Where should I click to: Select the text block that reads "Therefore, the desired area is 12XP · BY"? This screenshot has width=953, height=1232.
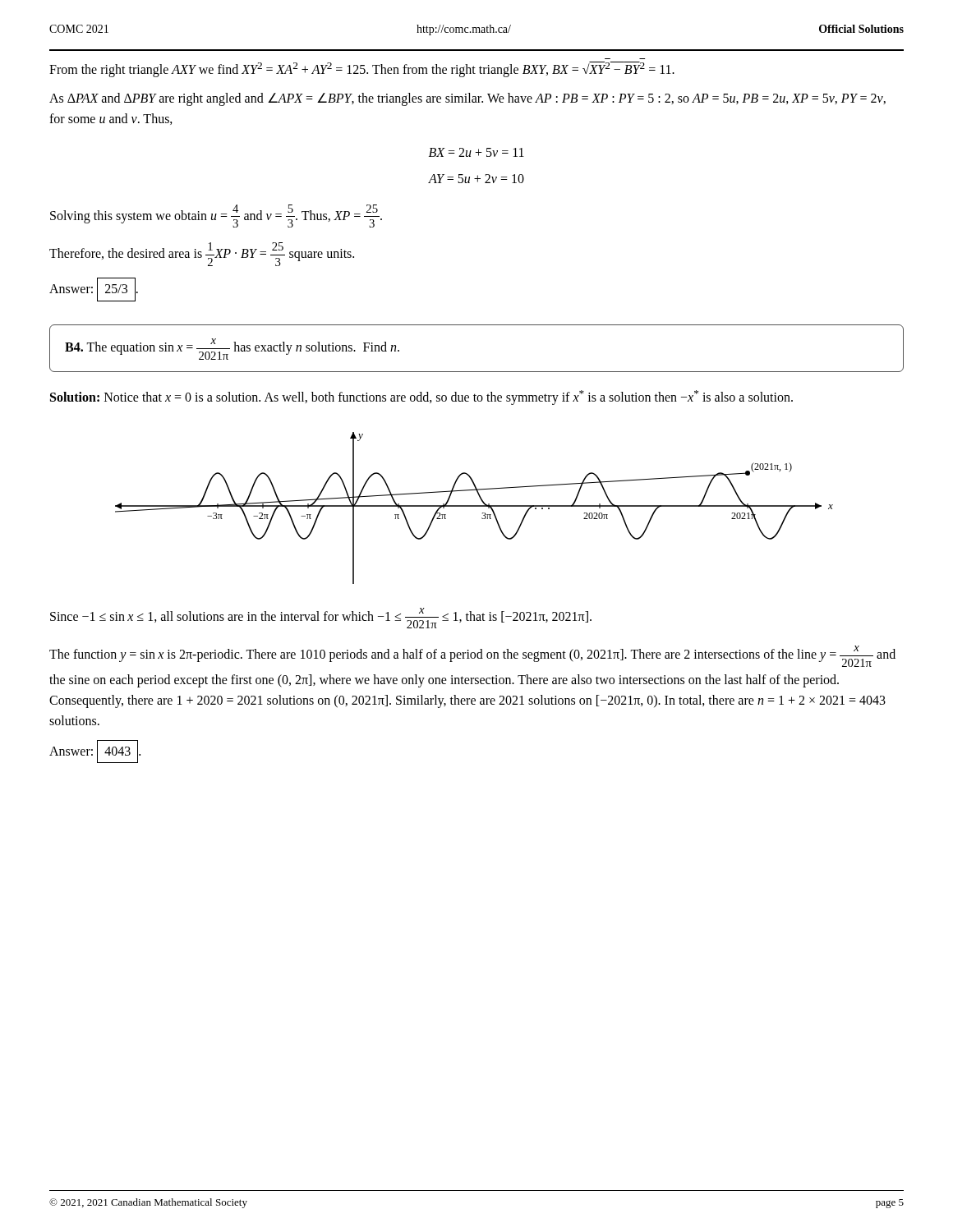pos(202,254)
